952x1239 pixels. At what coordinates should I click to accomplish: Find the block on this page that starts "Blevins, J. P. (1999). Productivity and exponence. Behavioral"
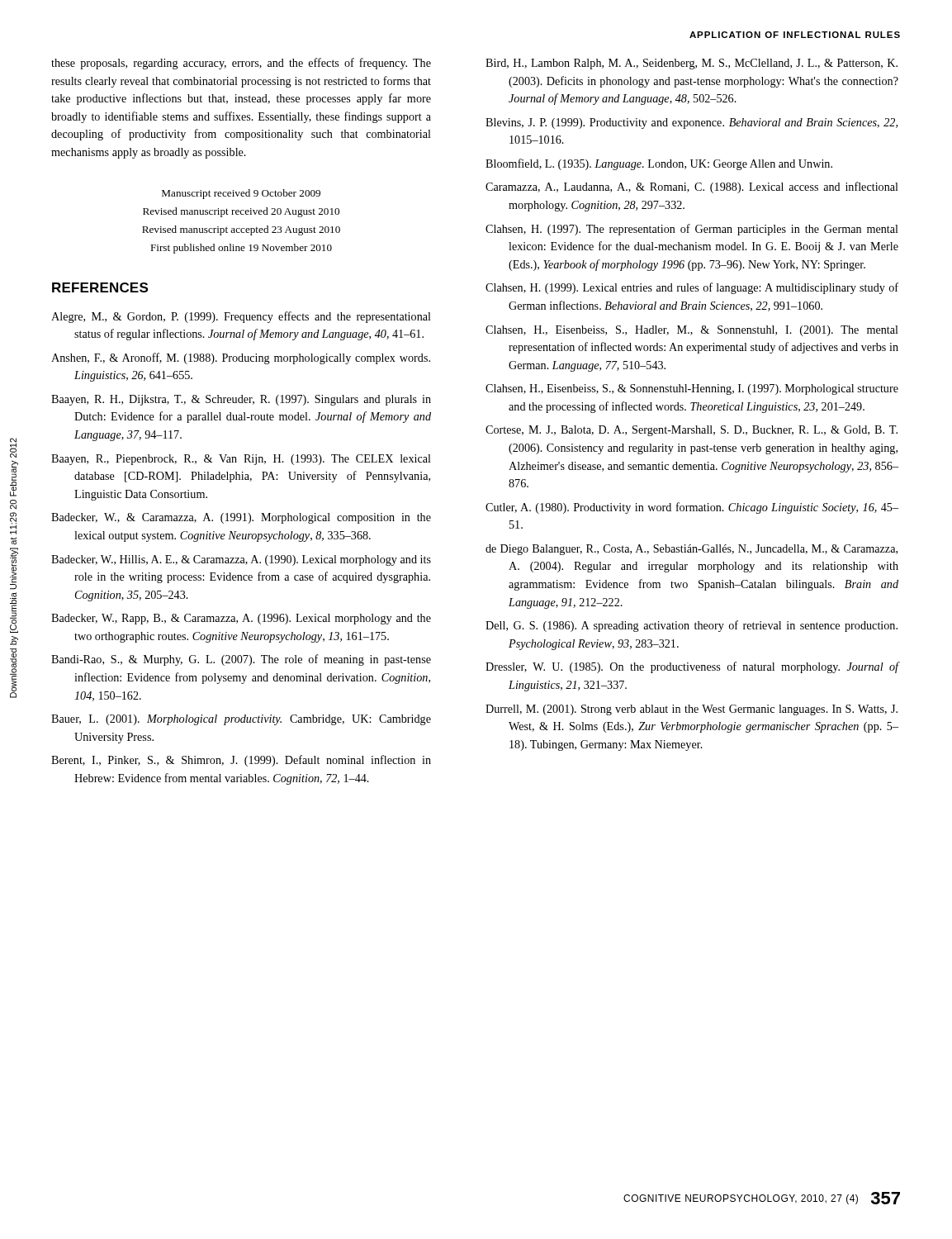coord(692,131)
